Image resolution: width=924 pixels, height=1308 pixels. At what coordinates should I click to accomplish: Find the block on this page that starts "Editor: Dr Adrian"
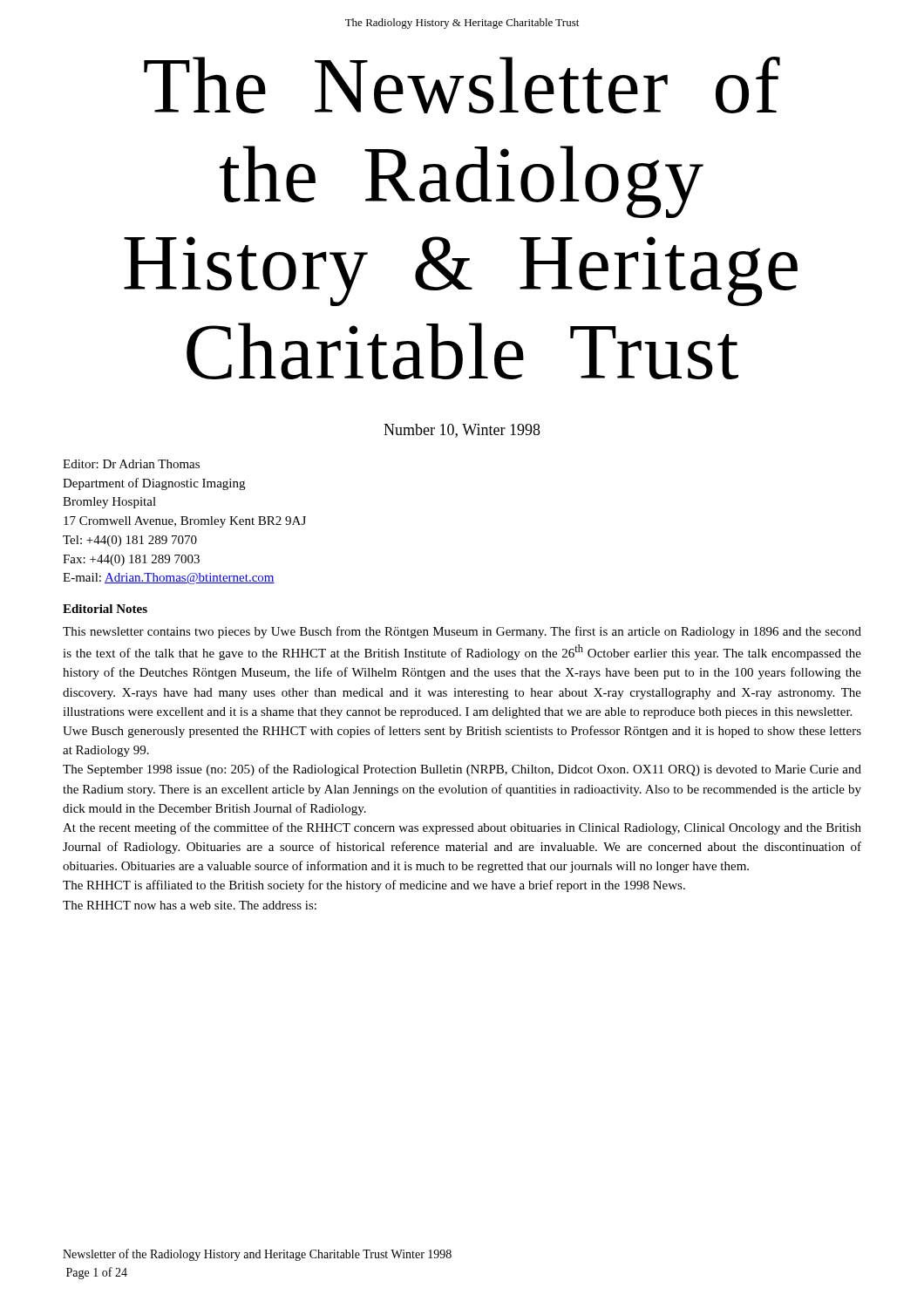click(184, 521)
